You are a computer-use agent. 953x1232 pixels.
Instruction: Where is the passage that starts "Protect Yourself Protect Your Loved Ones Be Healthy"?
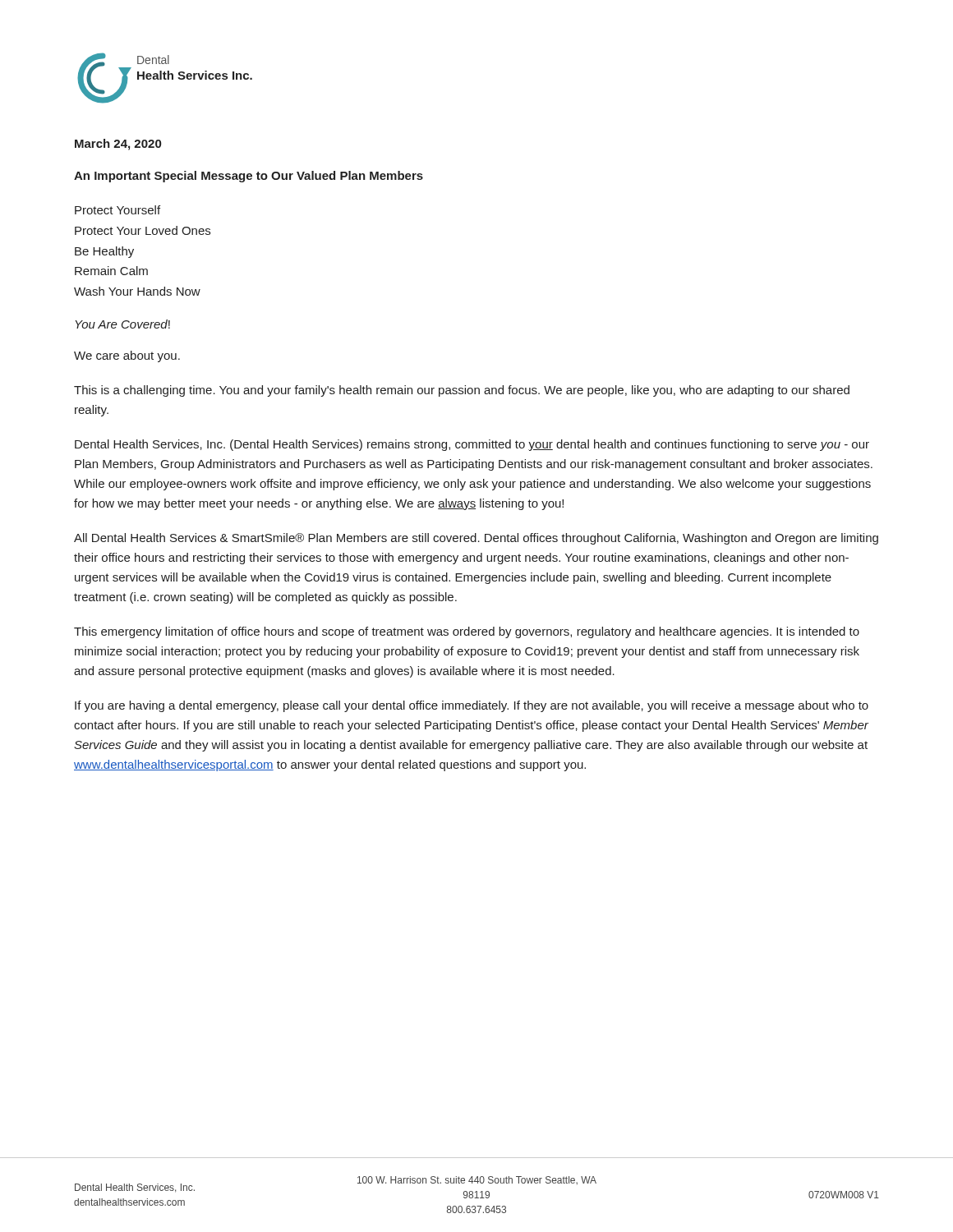click(x=142, y=251)
